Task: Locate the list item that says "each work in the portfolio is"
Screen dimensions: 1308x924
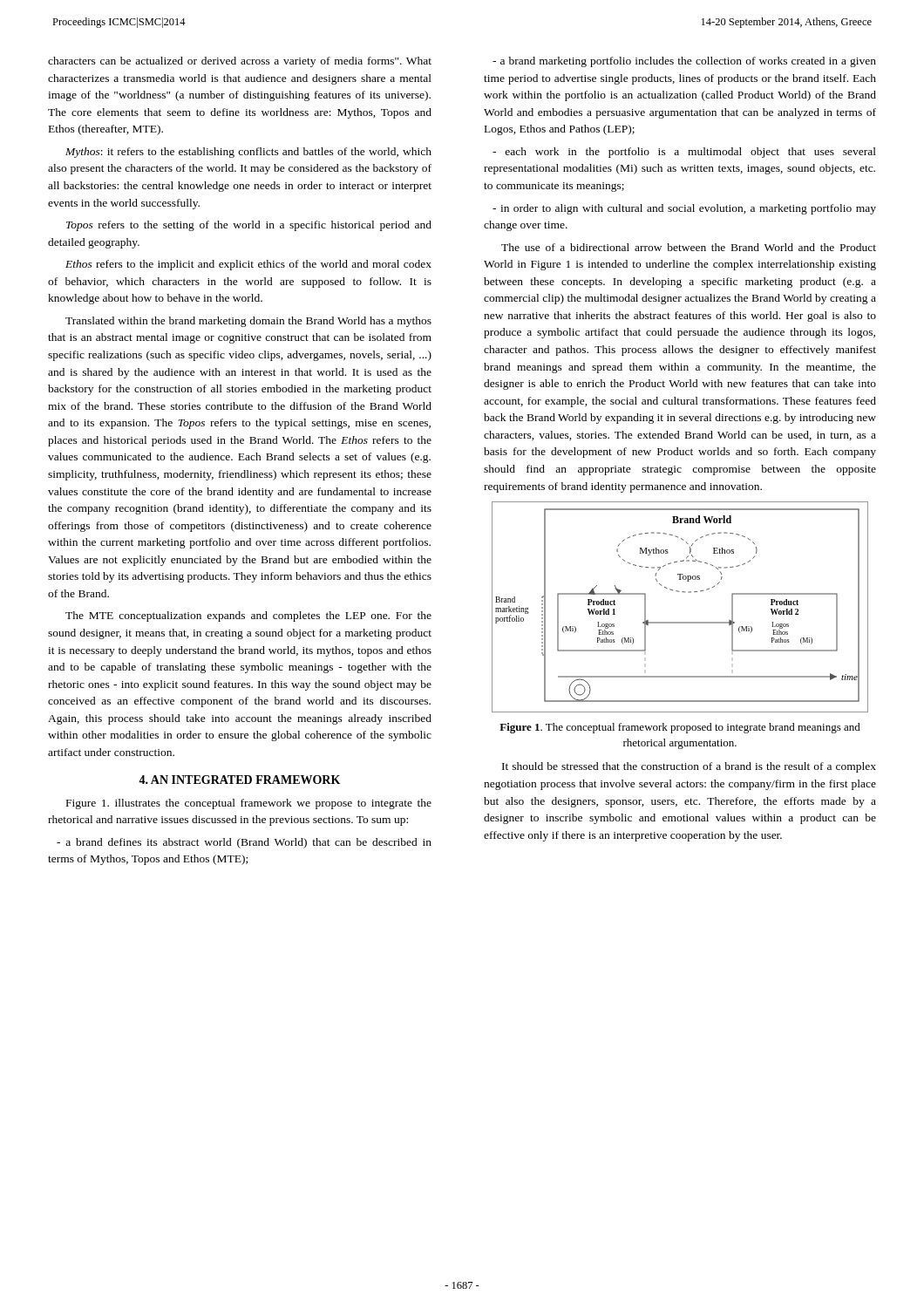Action: pos(680,168)
